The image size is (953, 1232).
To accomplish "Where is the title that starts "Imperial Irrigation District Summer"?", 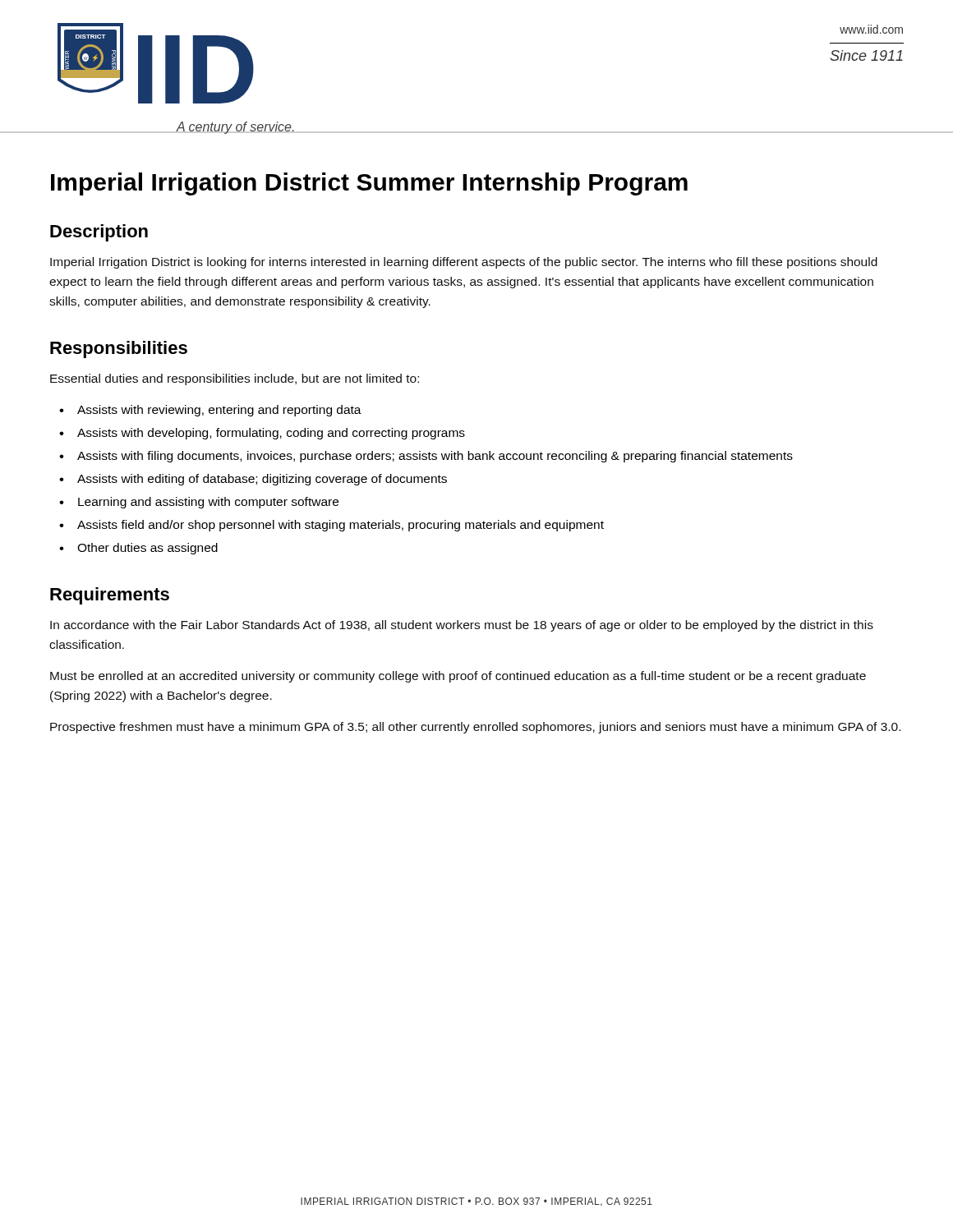I will (x=369, y=182).
